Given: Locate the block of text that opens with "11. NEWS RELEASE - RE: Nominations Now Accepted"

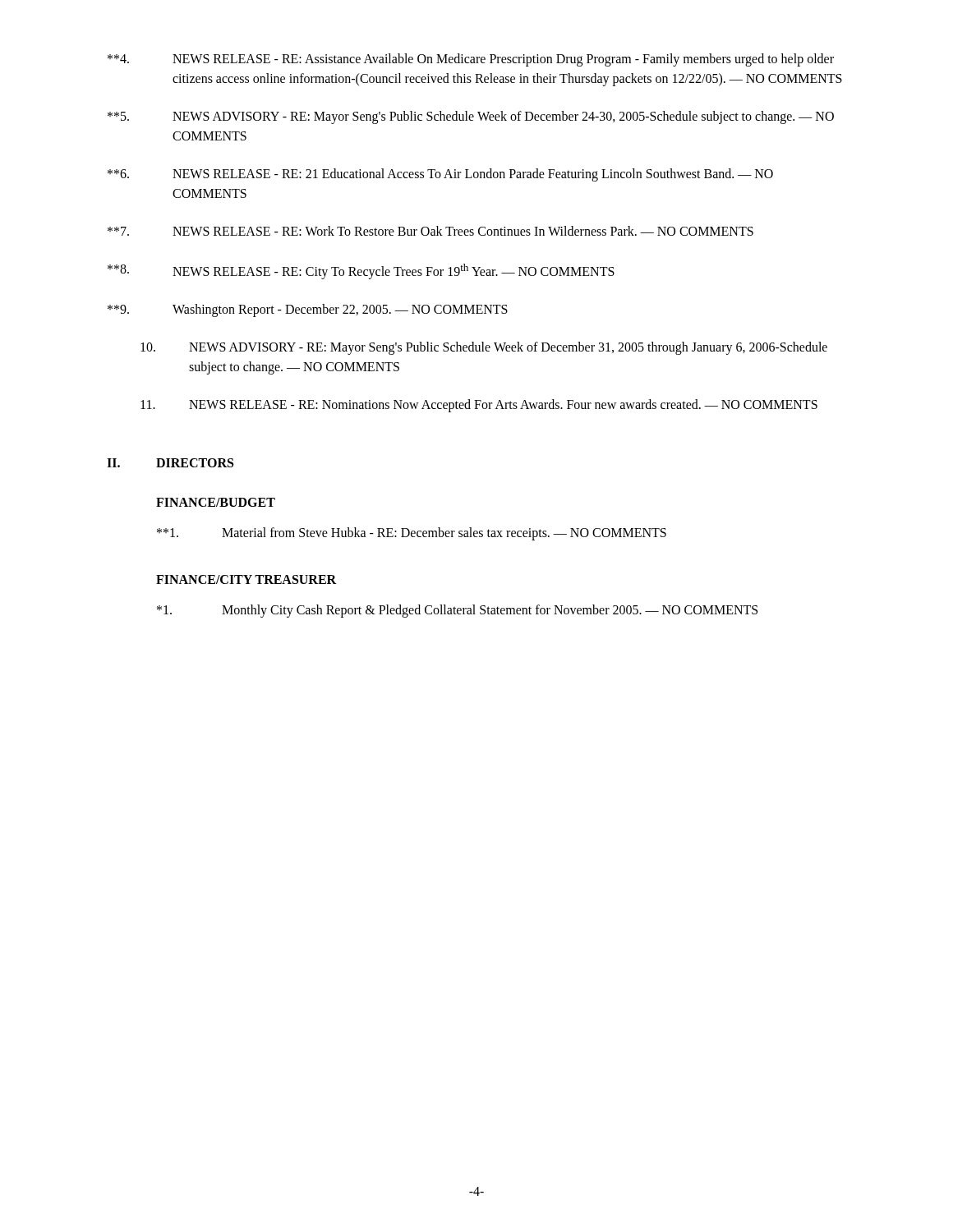Looking at the screenshot, I should [479, 405].
